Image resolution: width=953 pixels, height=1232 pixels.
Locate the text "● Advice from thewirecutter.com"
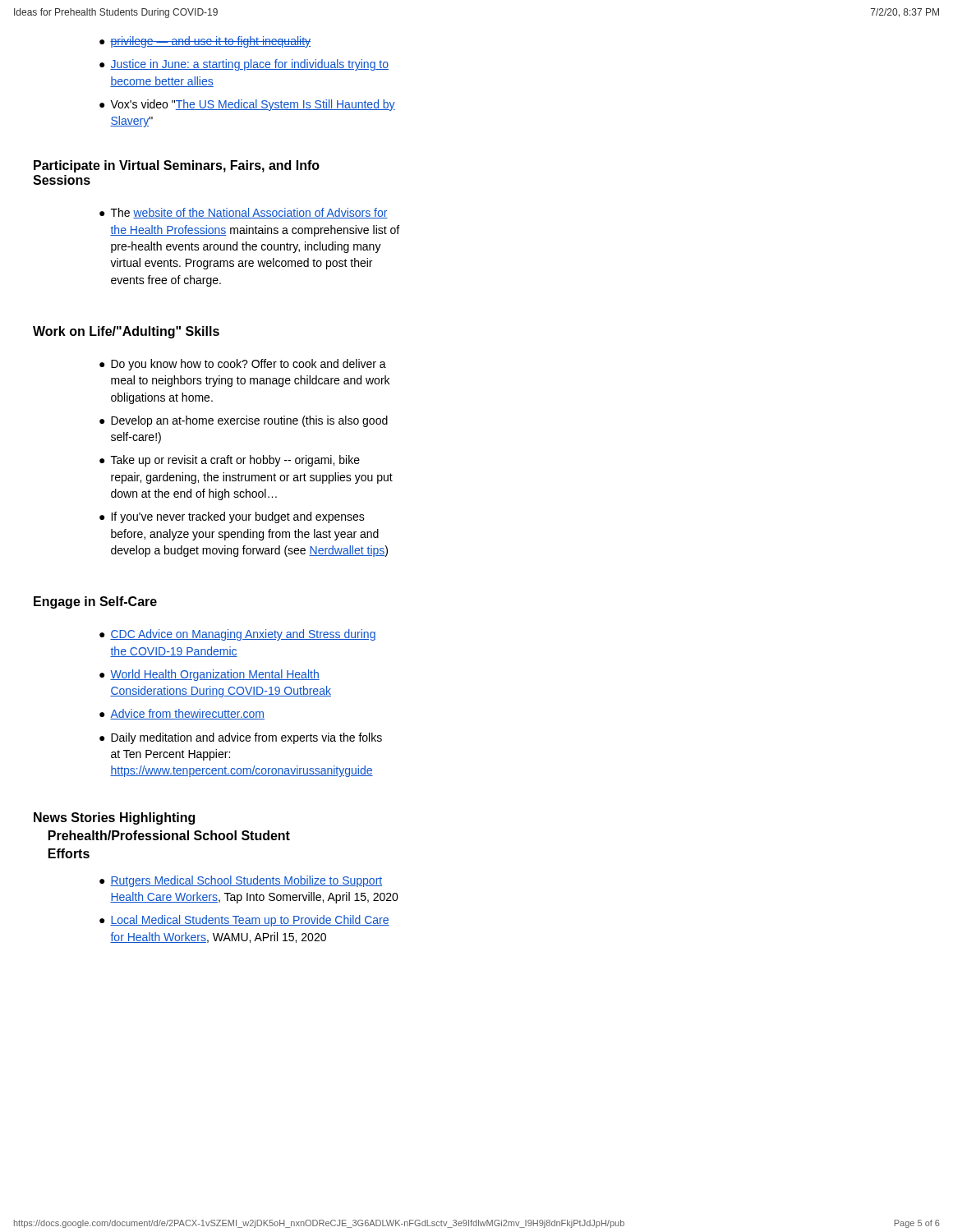click(182, 714)
